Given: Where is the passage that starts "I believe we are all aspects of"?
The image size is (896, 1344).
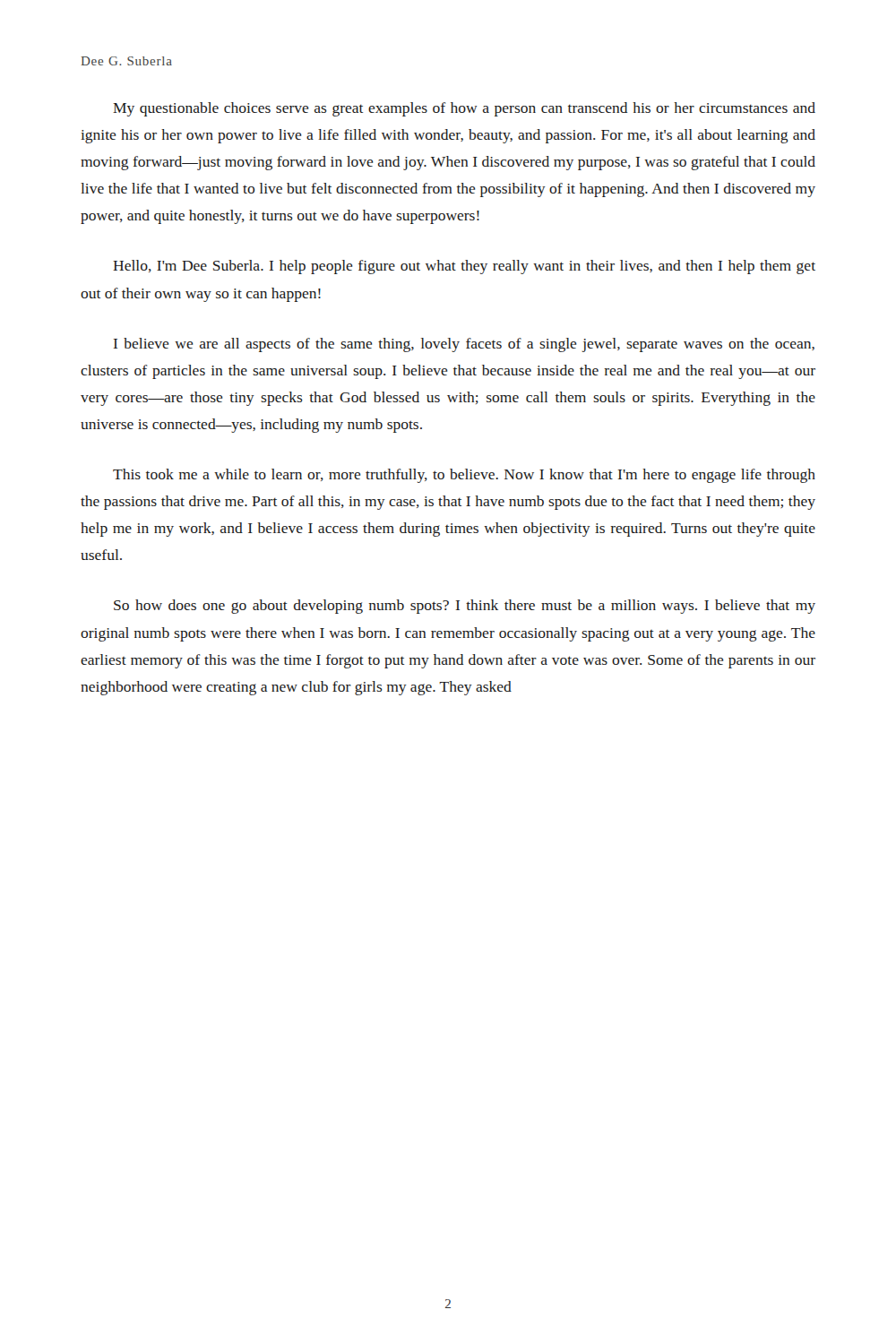Looking at the screenshot, I should [x=448, y=383].
